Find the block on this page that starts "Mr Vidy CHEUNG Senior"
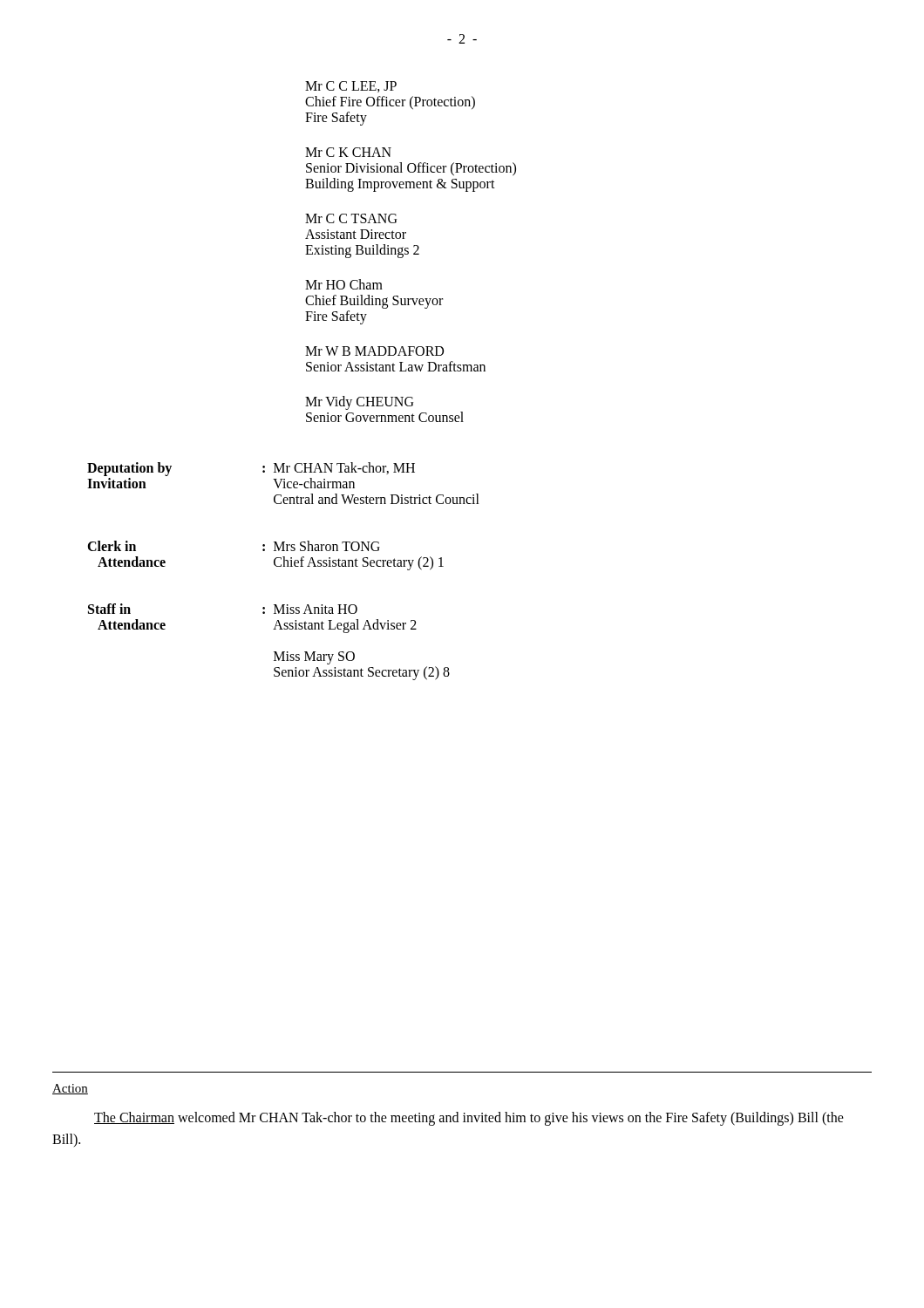 359,403
